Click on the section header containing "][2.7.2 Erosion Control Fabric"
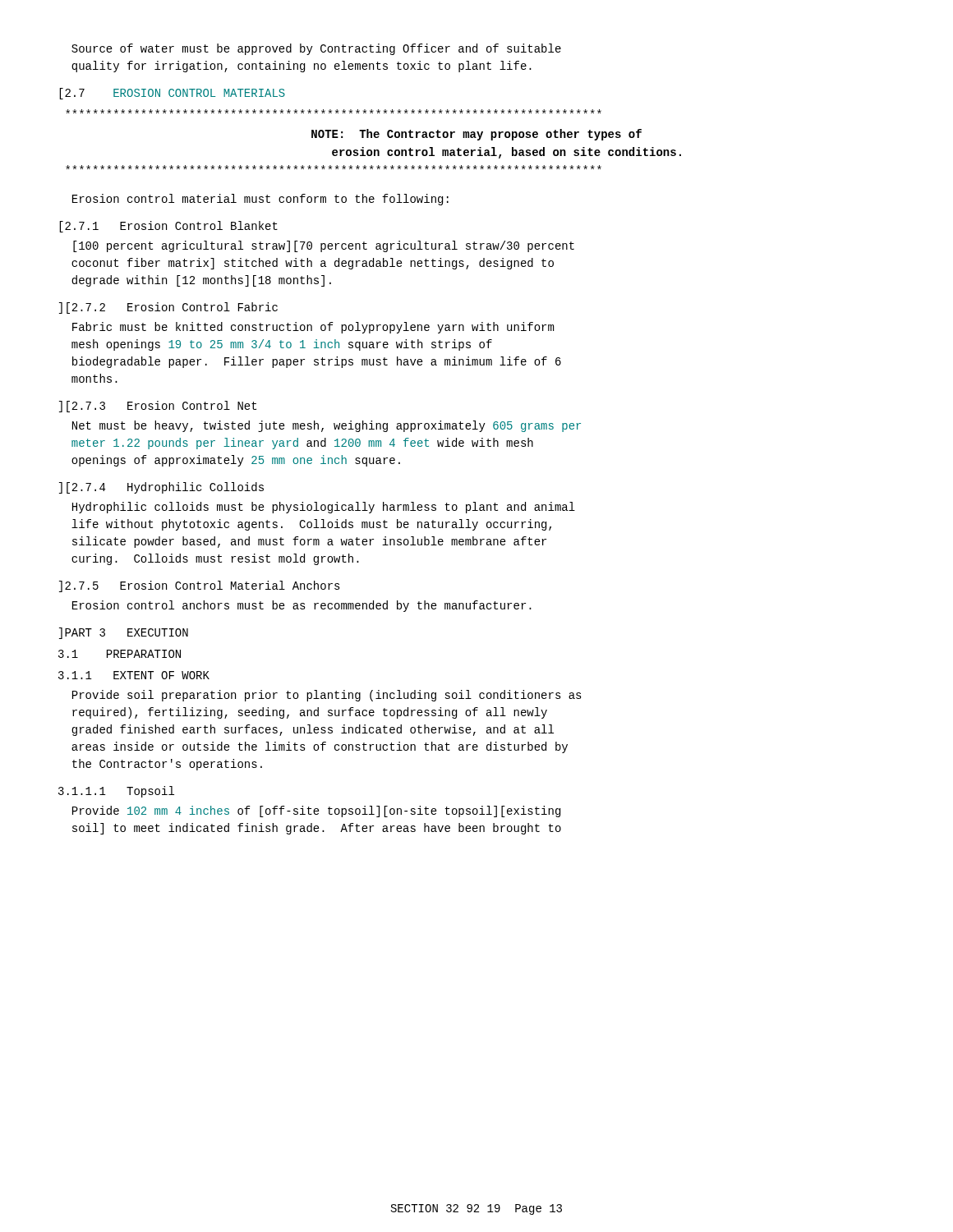The width and height of the screenshot is (953, 1232). click(x=168, y=308)
